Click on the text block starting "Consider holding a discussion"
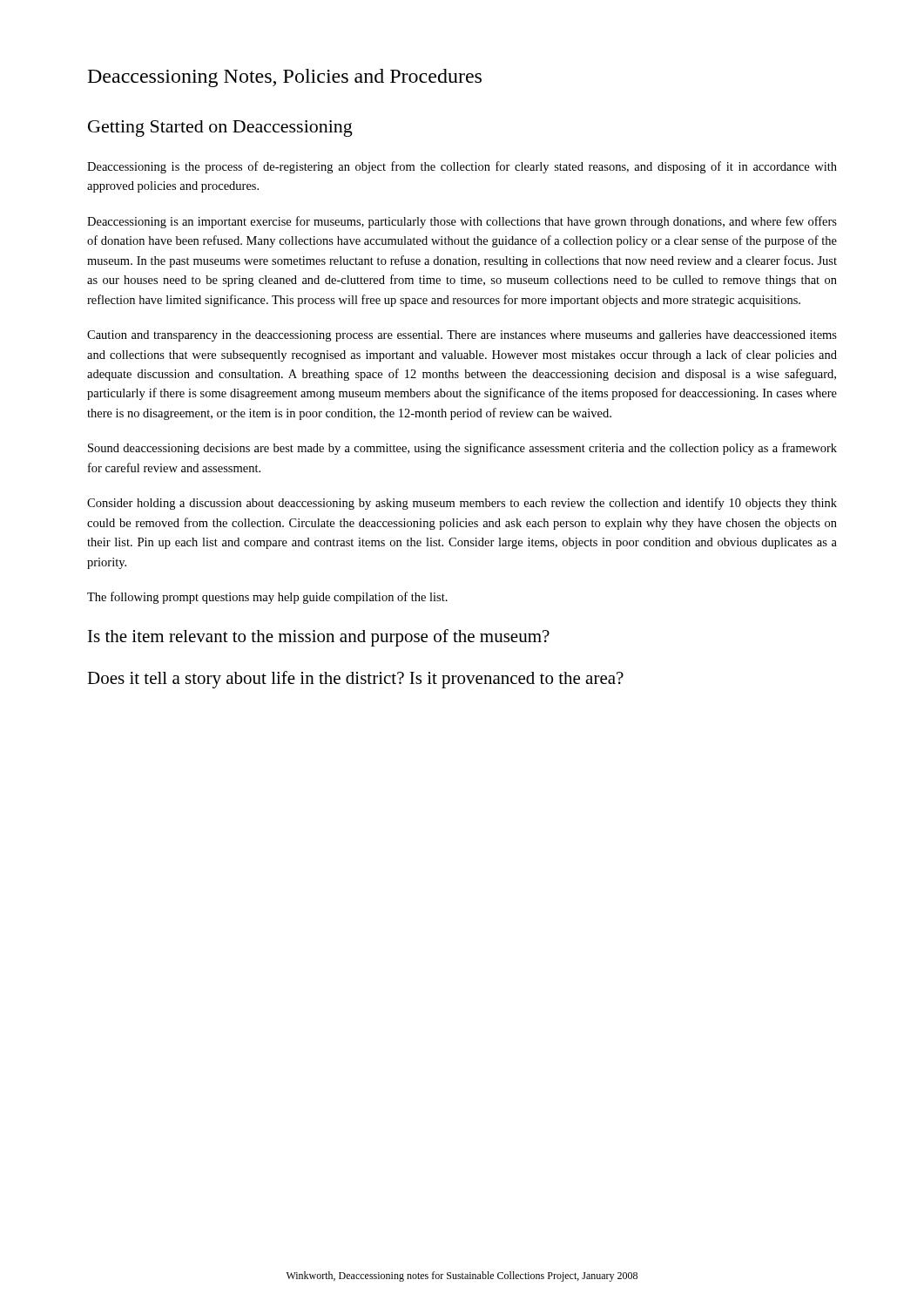The height and width of the screenshot is (1307, 924). tap(462, 532)
